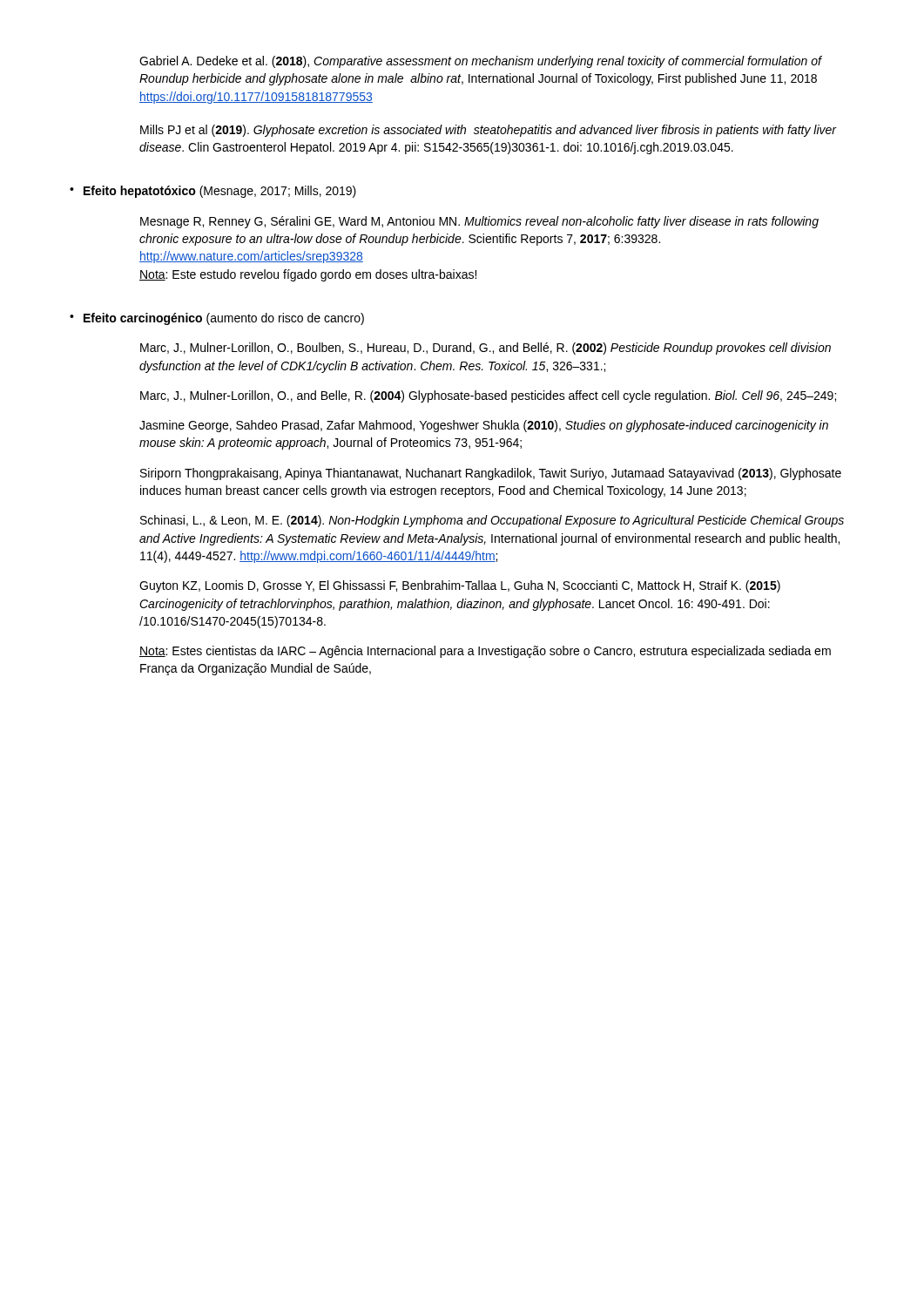The height and width of the screenshot is (1307, 924).
Task: Point to the block beginning "• Efeito hepatotóxico (Mesnage,"
Action: (x=213, y=191)
